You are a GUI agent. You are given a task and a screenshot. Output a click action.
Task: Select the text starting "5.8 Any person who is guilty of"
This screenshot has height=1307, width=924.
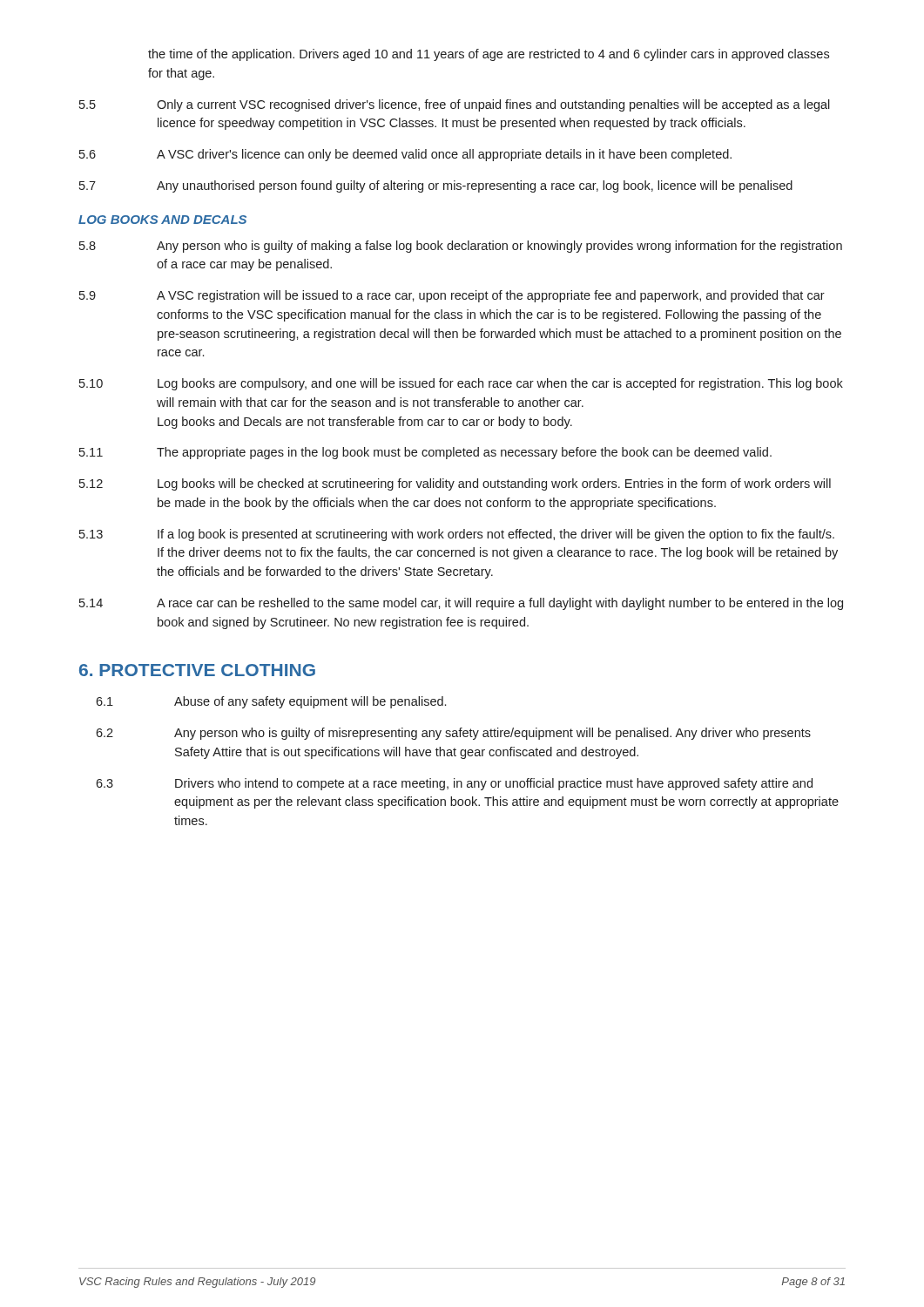click(462, 256)
